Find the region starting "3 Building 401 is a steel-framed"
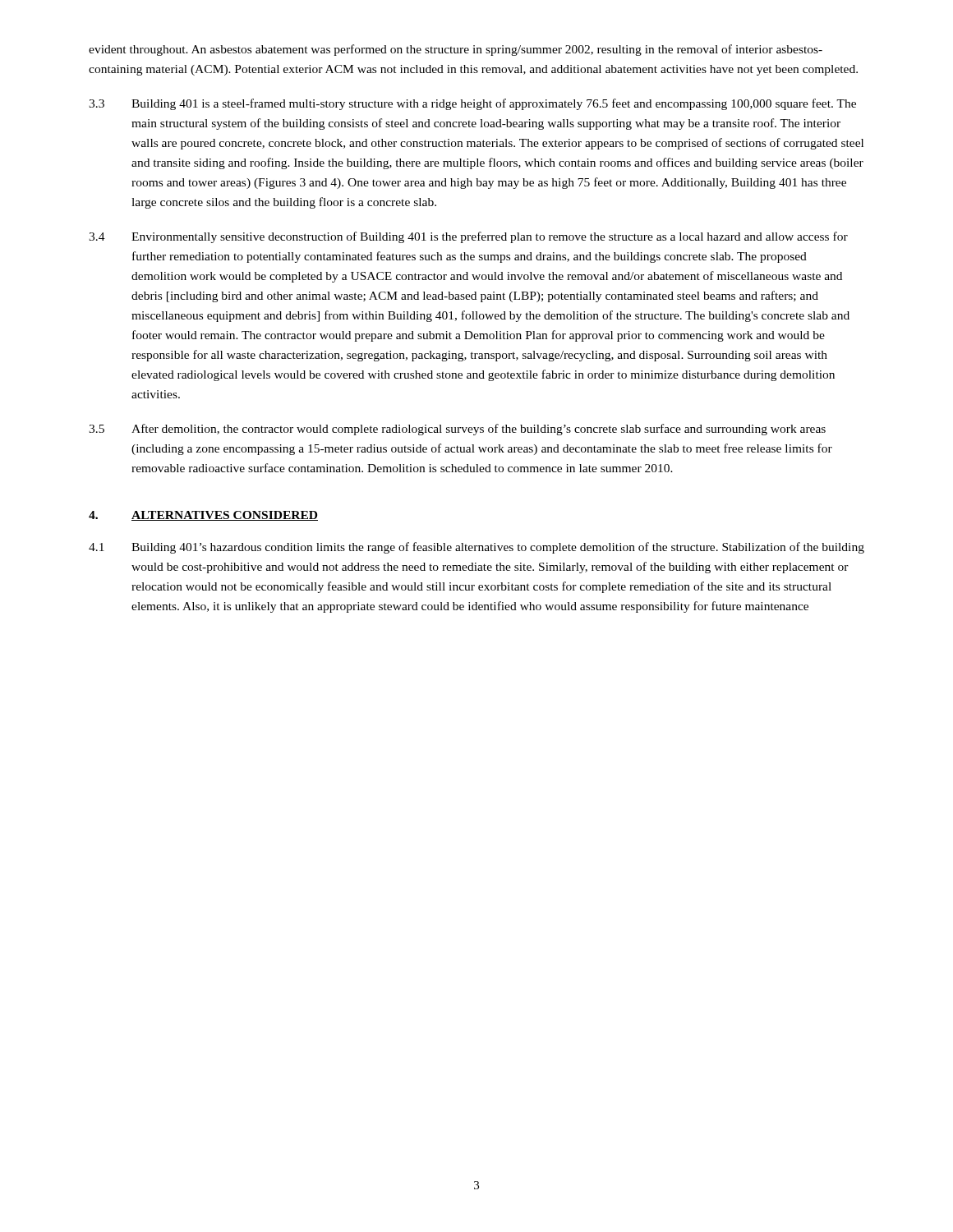 476,153
